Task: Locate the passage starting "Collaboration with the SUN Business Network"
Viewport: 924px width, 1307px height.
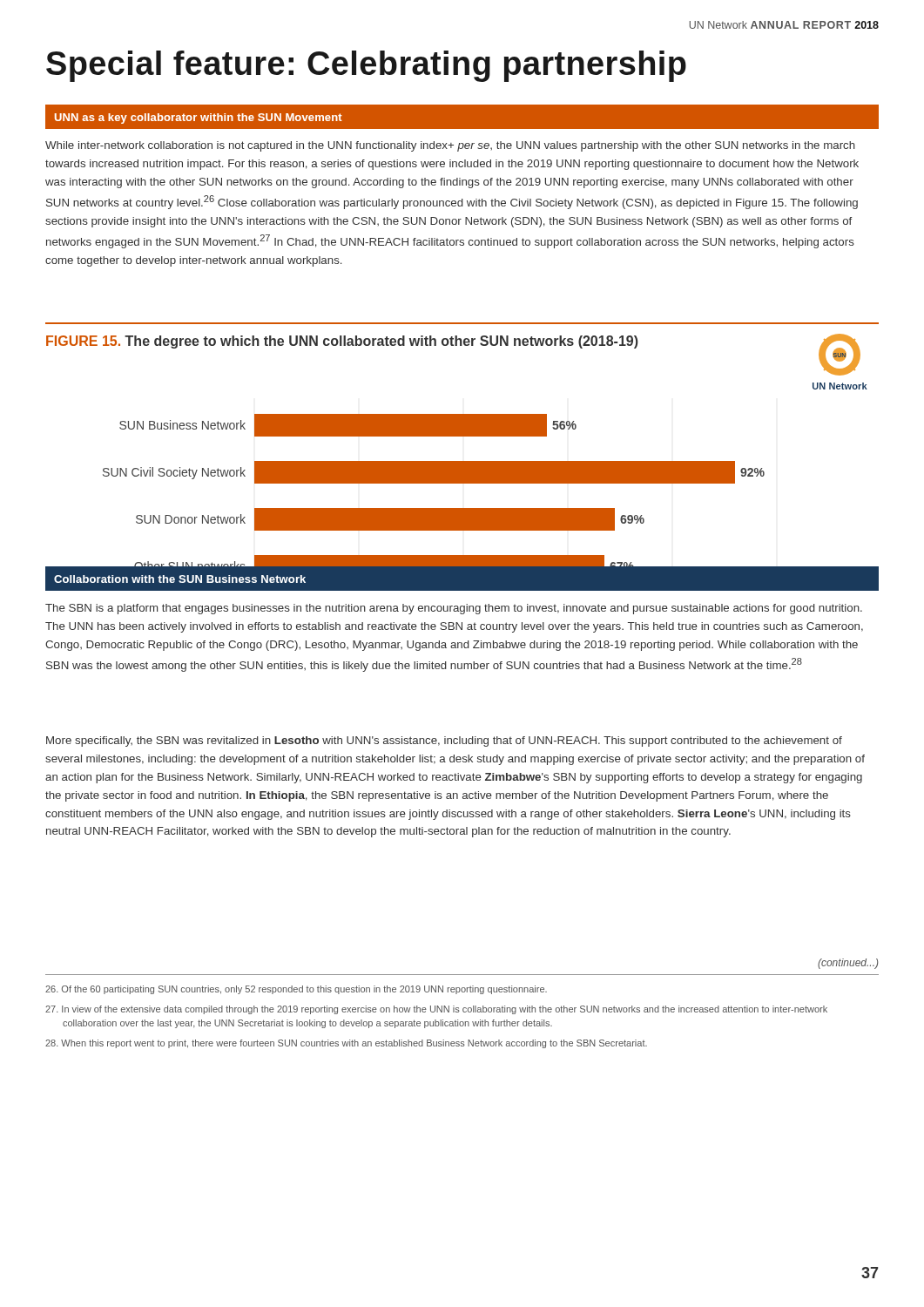Action: (180, 579)
